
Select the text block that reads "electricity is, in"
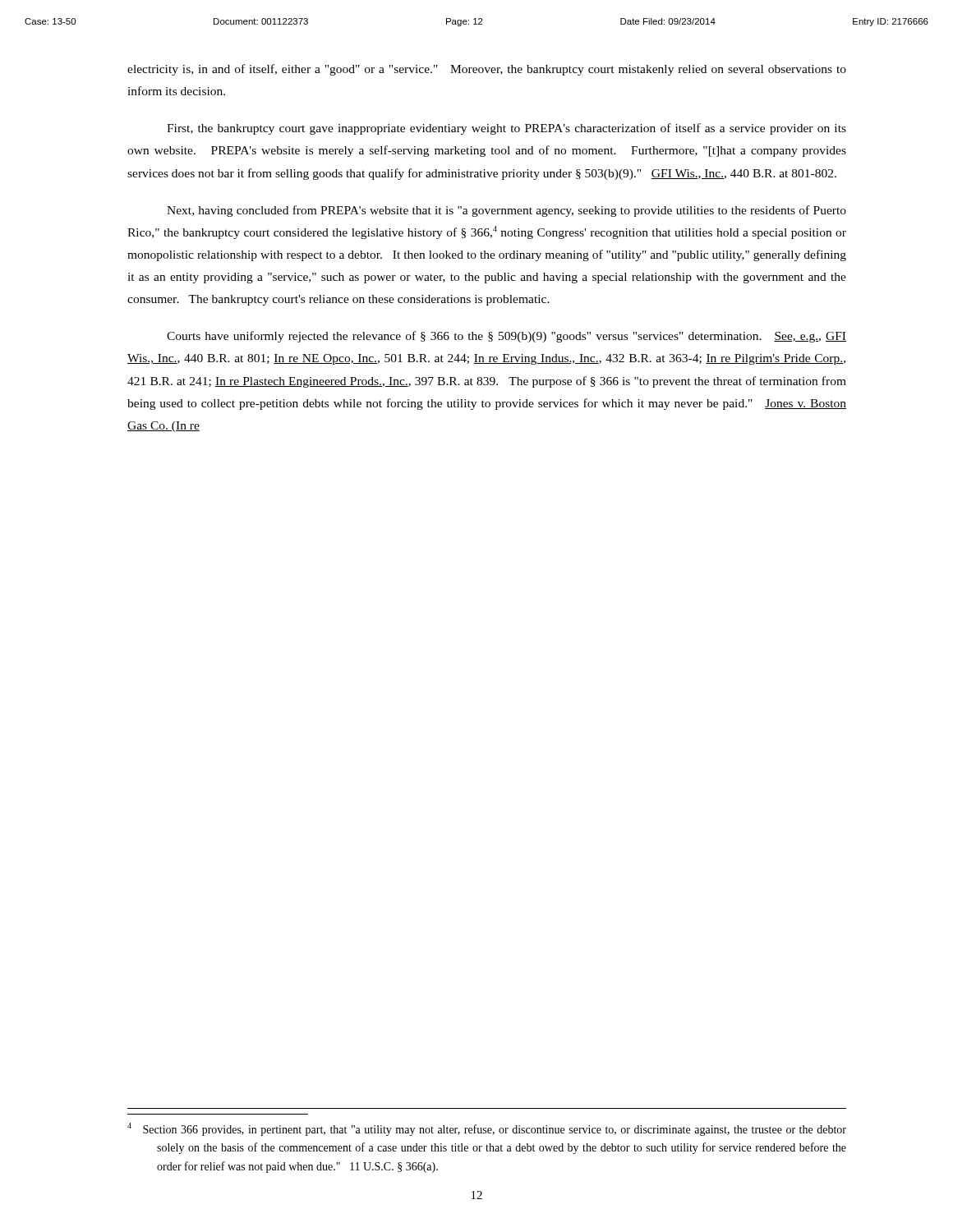pyautogui.click(x=487, y=80)
